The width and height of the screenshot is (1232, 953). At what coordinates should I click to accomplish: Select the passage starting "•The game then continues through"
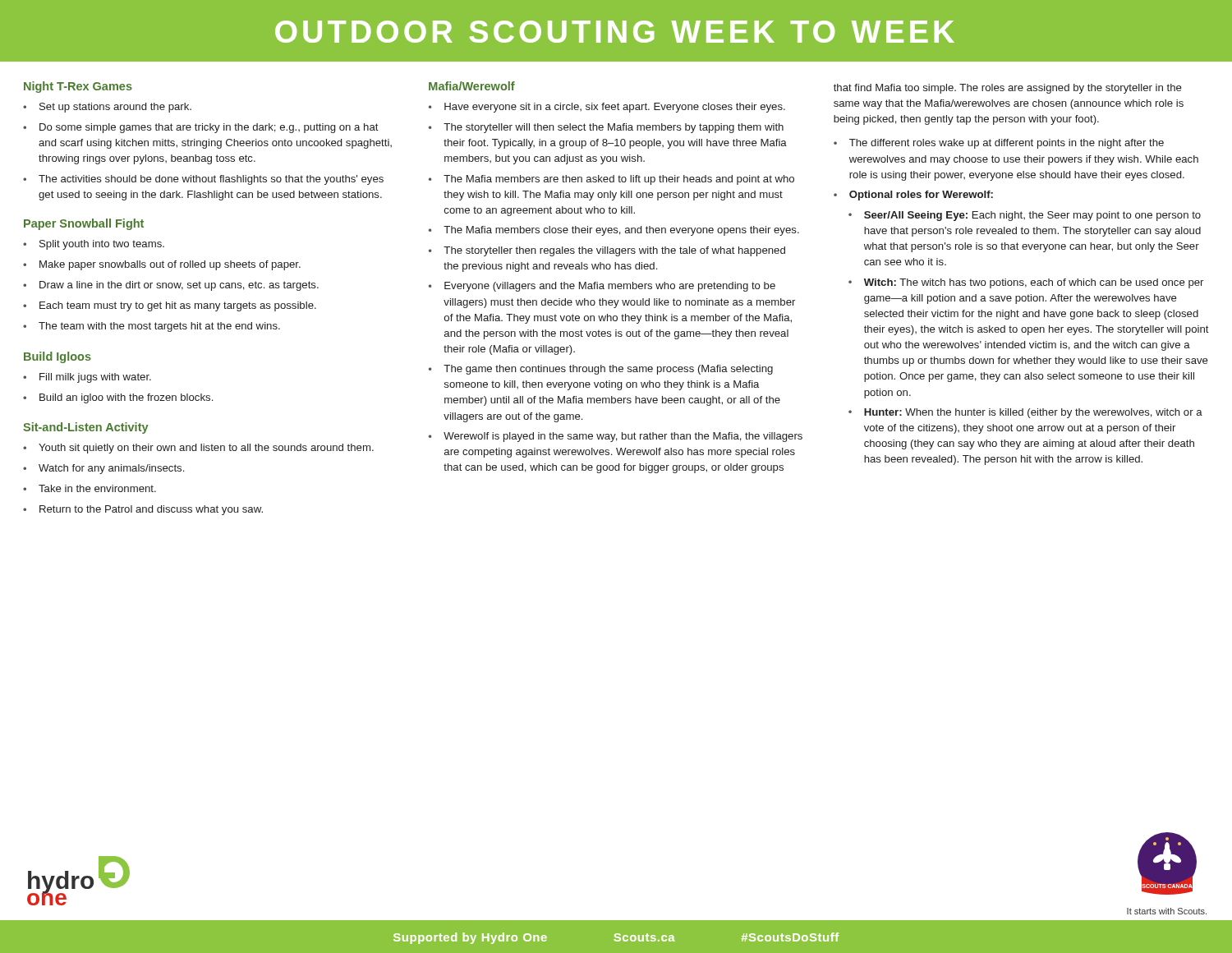tap(616, 392)
